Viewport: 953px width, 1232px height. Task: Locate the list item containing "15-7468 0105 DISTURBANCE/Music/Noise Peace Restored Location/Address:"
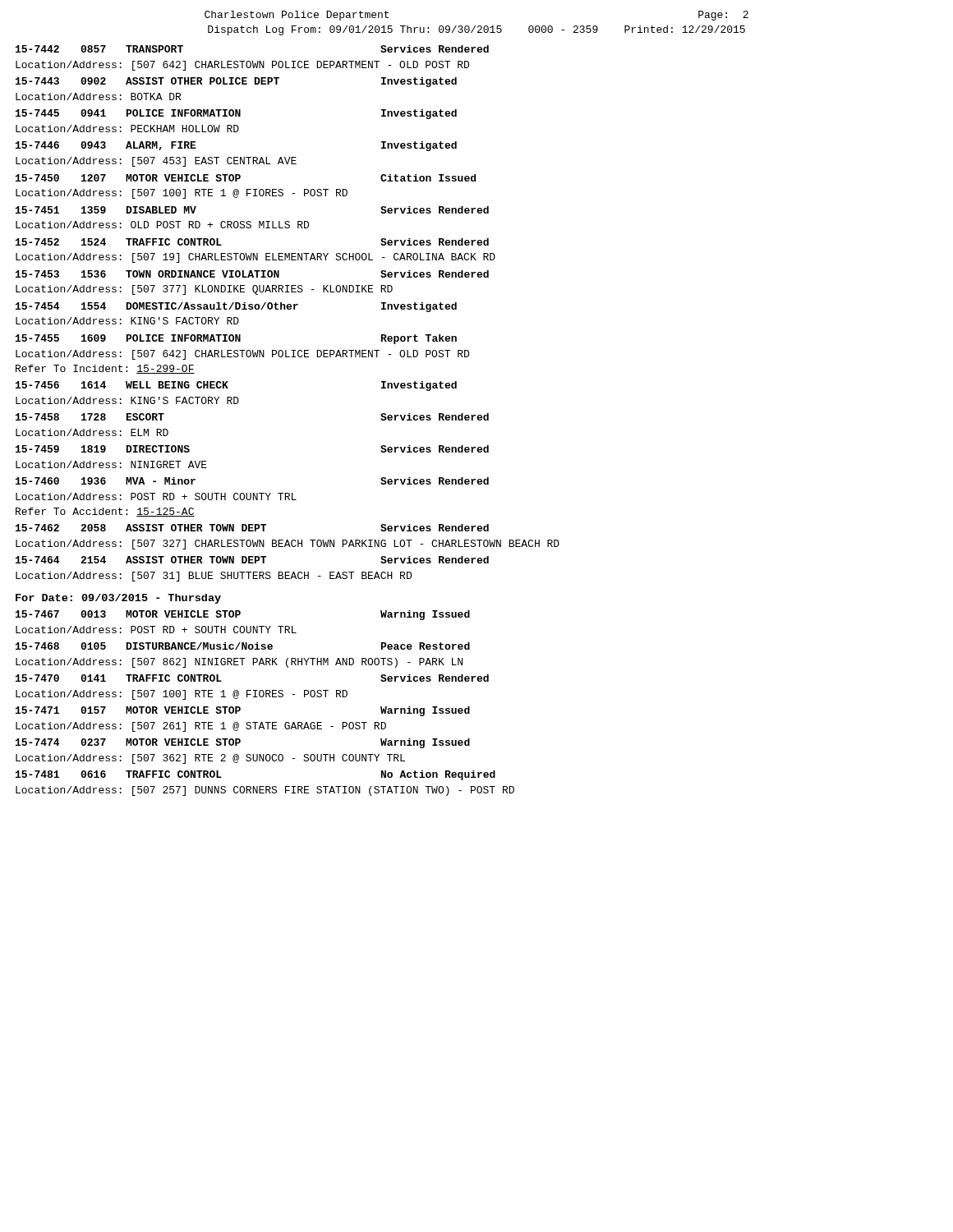(x=476, y=655)
